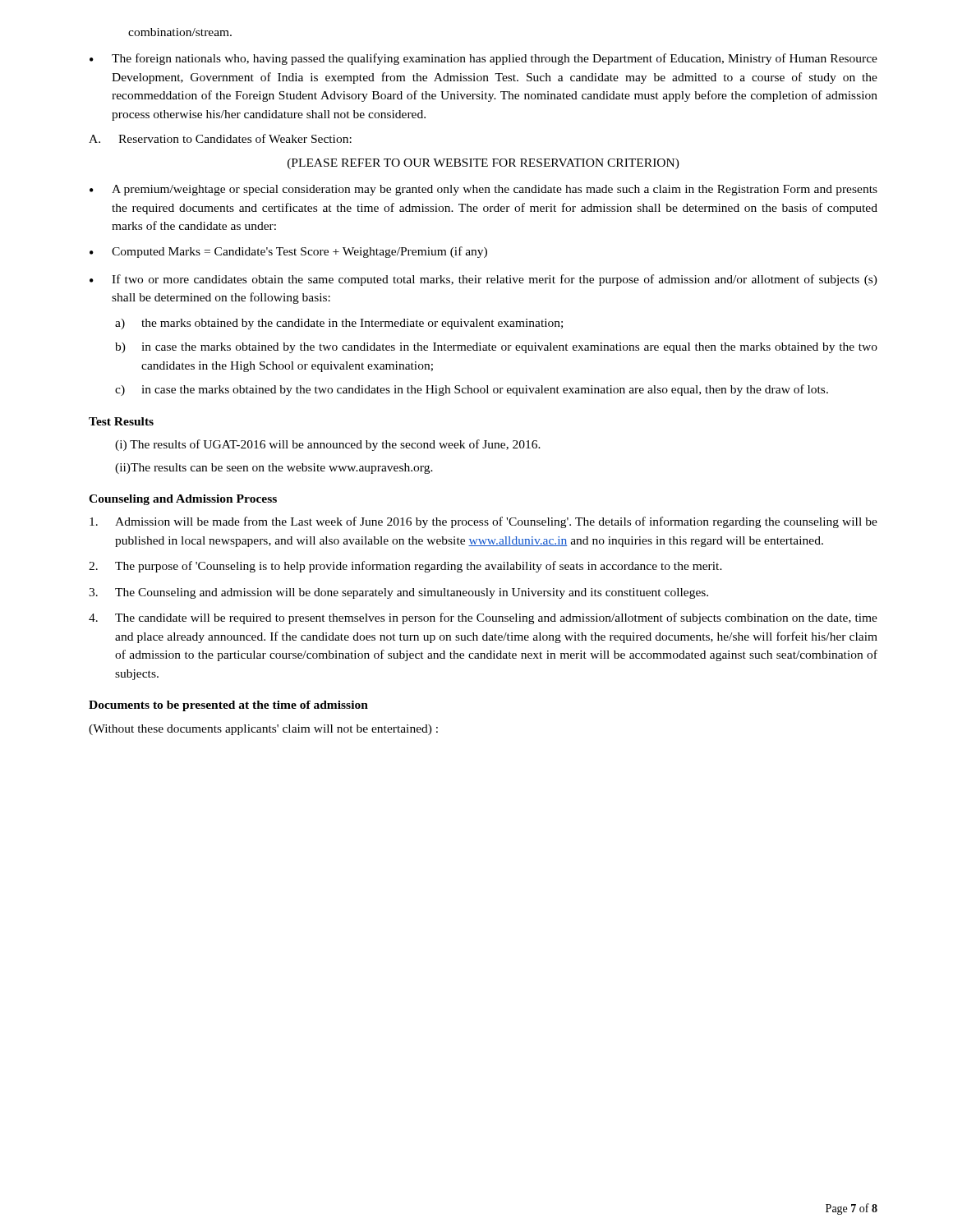Click where it says "Test Results"
The width and height of the screenshot is (953, 1232).
coord(121,421)
